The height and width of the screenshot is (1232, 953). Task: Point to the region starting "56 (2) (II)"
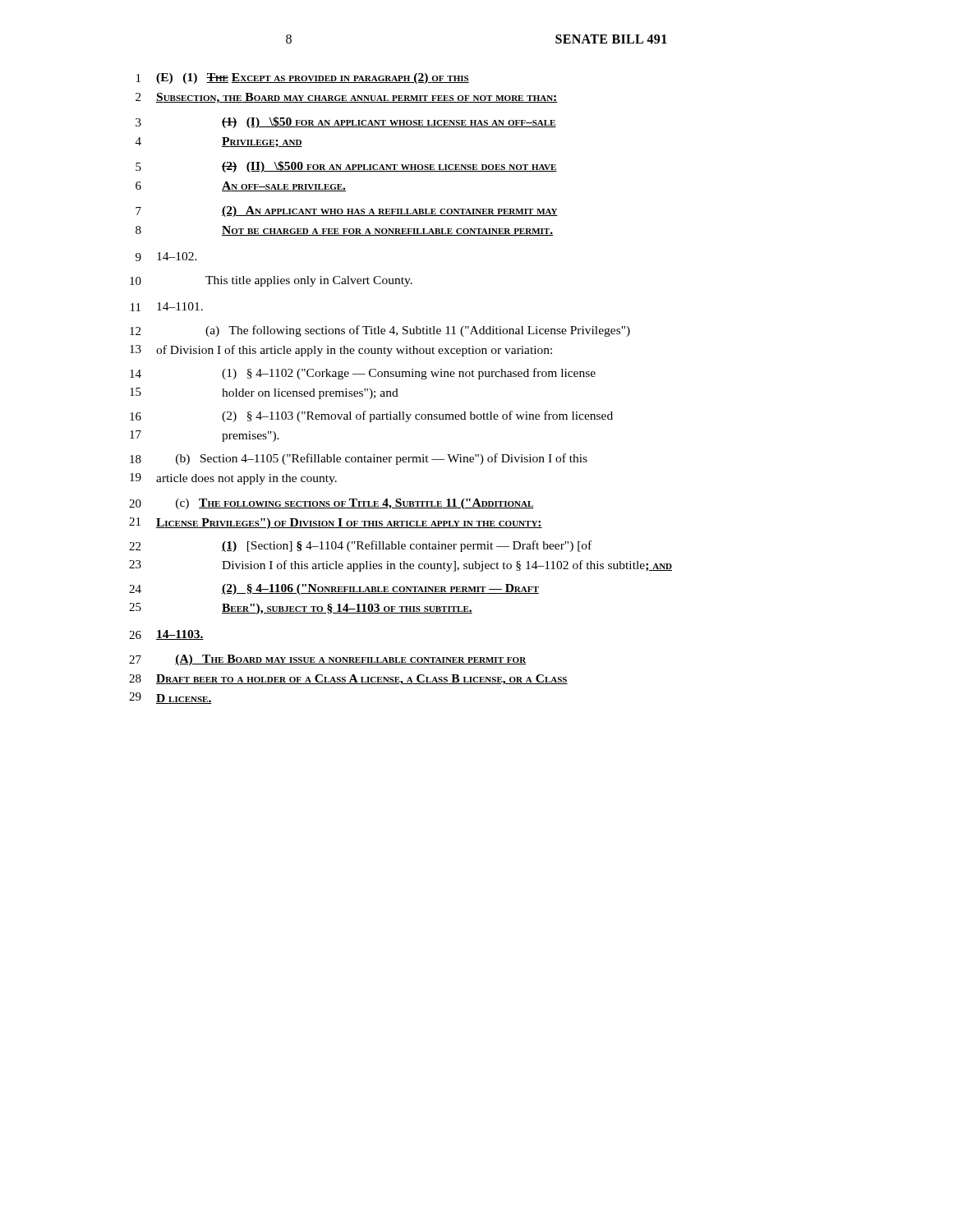(x=493, y=176)
